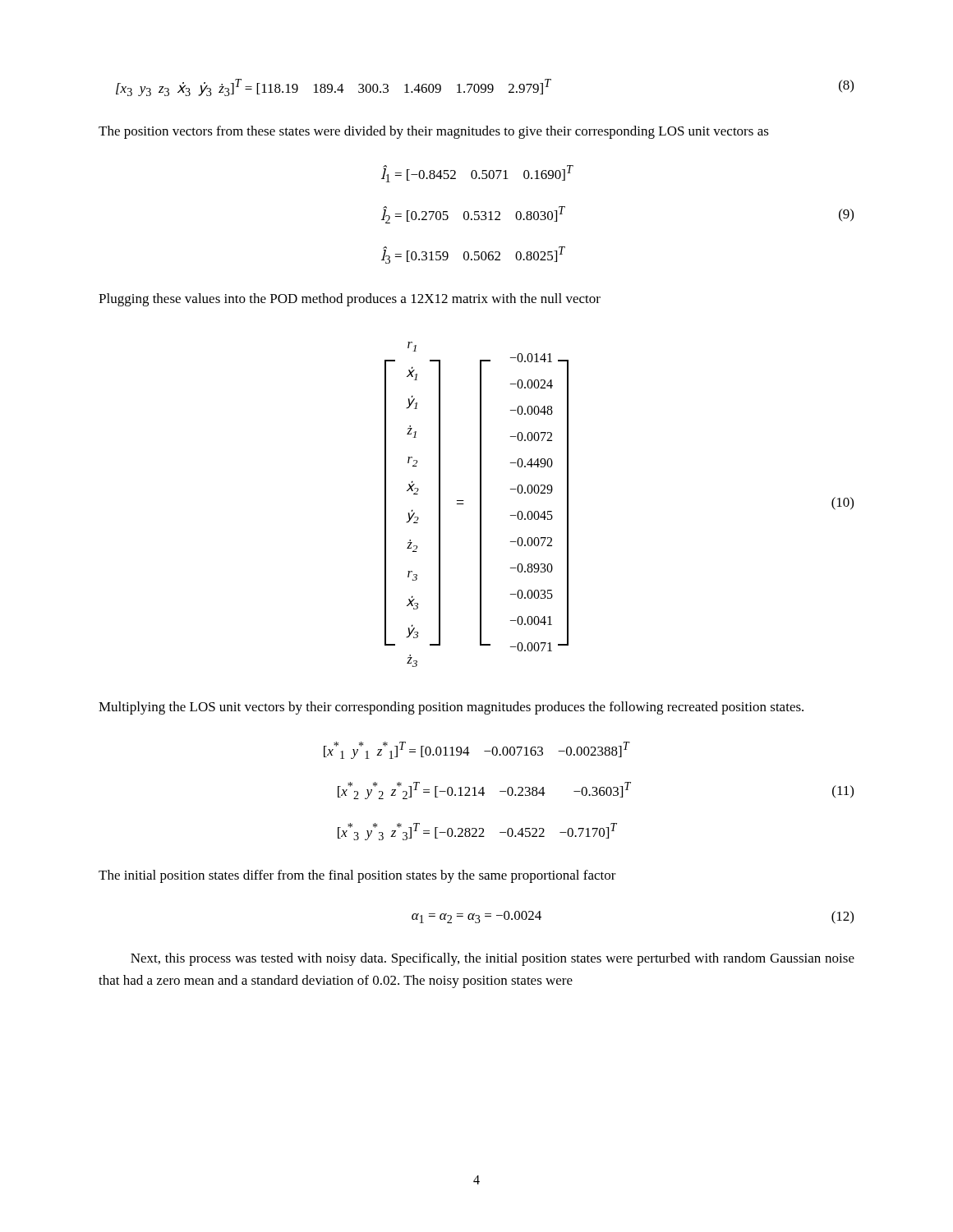Point to the text block starting "Next, this process"

(476, 969)
